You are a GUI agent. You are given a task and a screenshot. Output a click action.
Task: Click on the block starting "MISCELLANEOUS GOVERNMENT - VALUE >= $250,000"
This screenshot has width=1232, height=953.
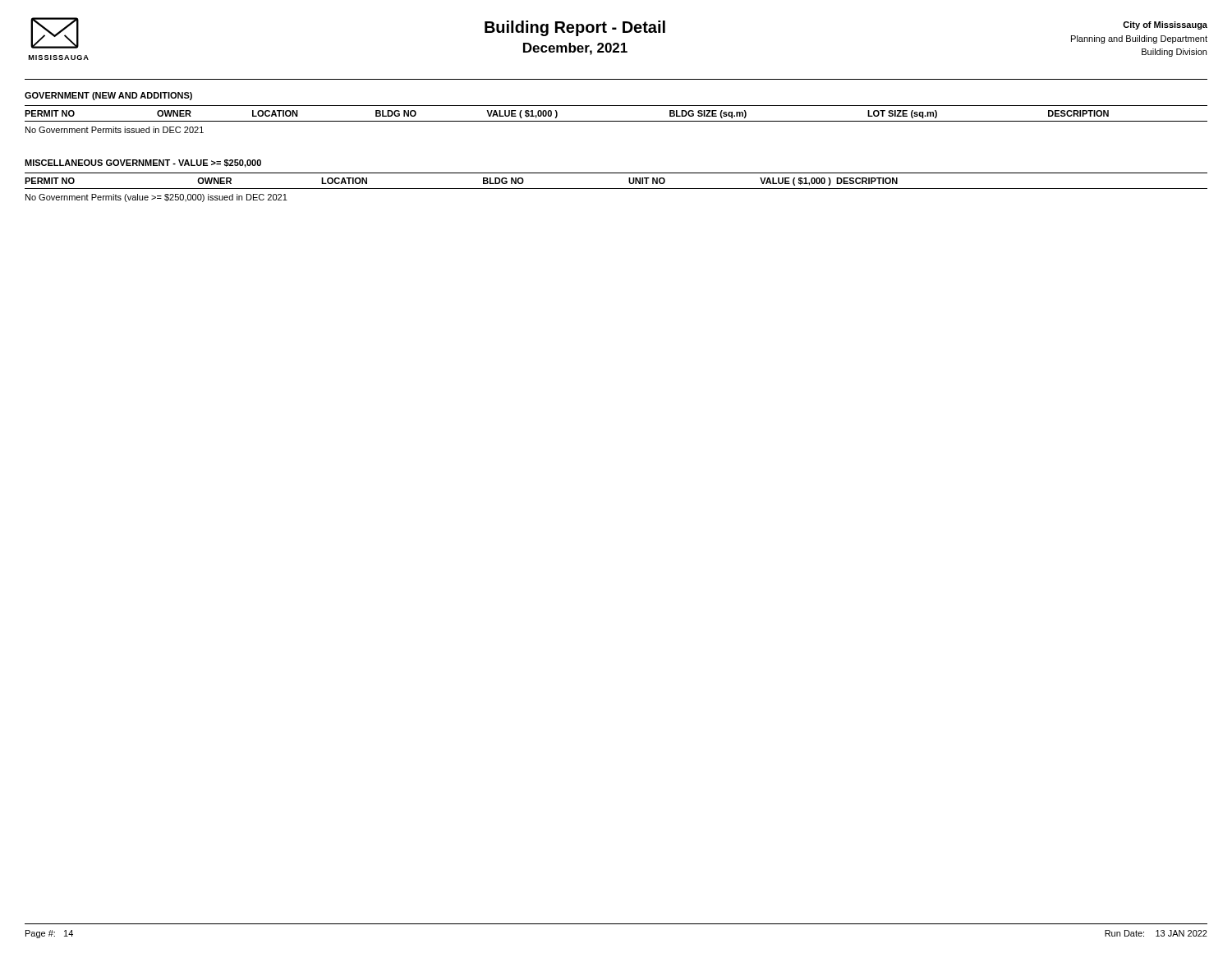[143, 163]
